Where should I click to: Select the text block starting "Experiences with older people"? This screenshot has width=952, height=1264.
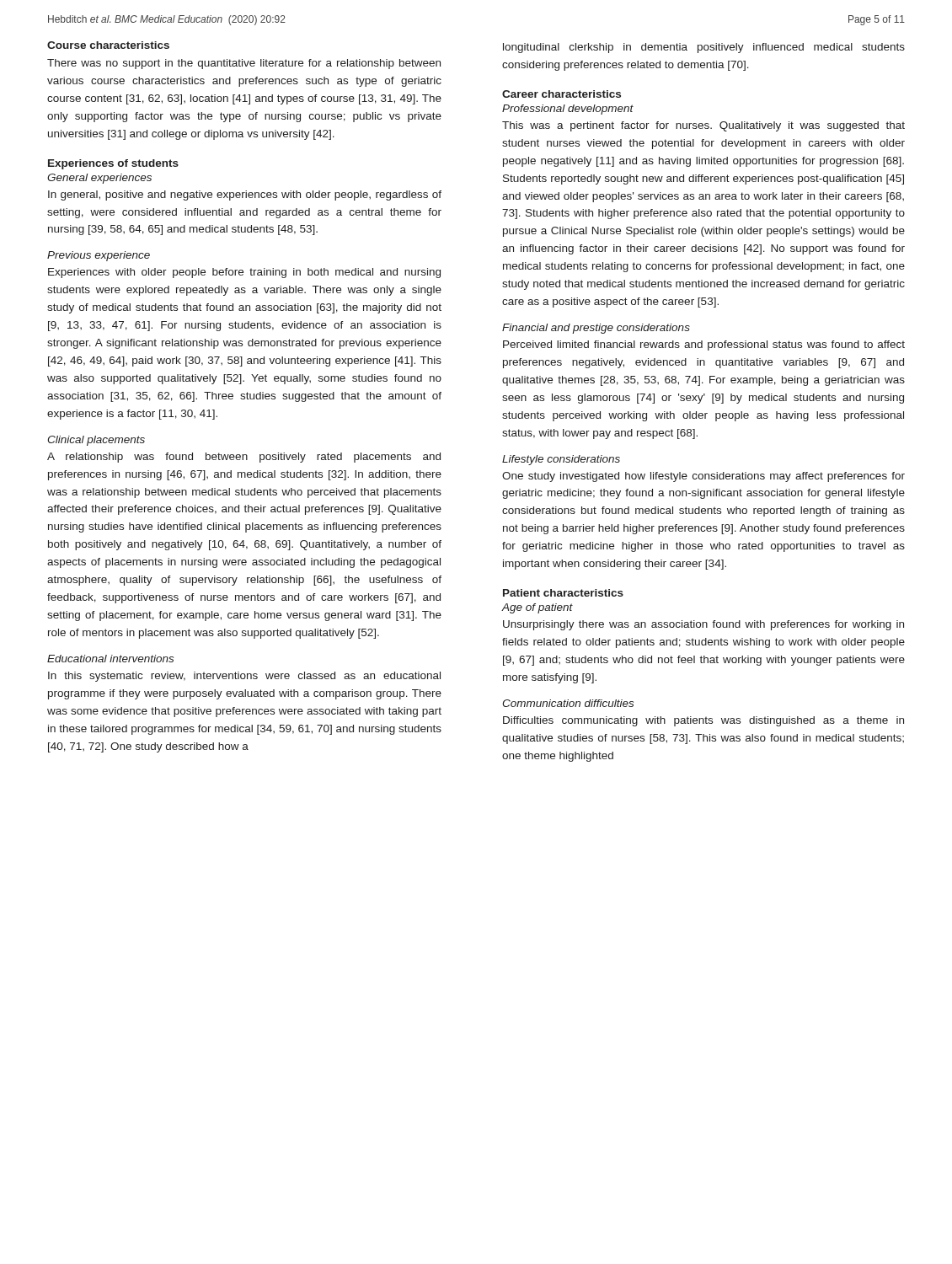click(x=244, y=343)
